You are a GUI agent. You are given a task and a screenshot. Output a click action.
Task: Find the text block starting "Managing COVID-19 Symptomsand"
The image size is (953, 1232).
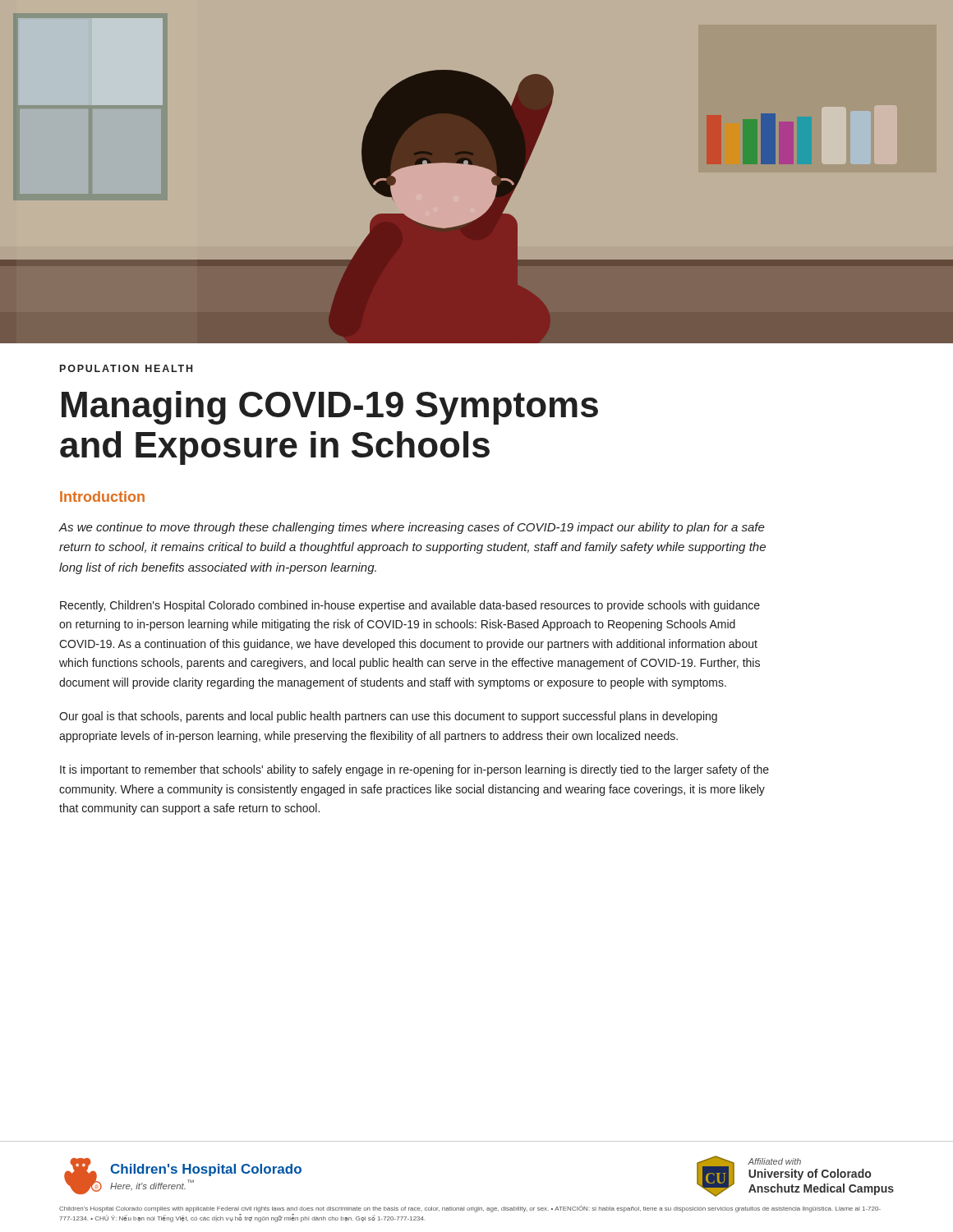click(x=329, y=425)
